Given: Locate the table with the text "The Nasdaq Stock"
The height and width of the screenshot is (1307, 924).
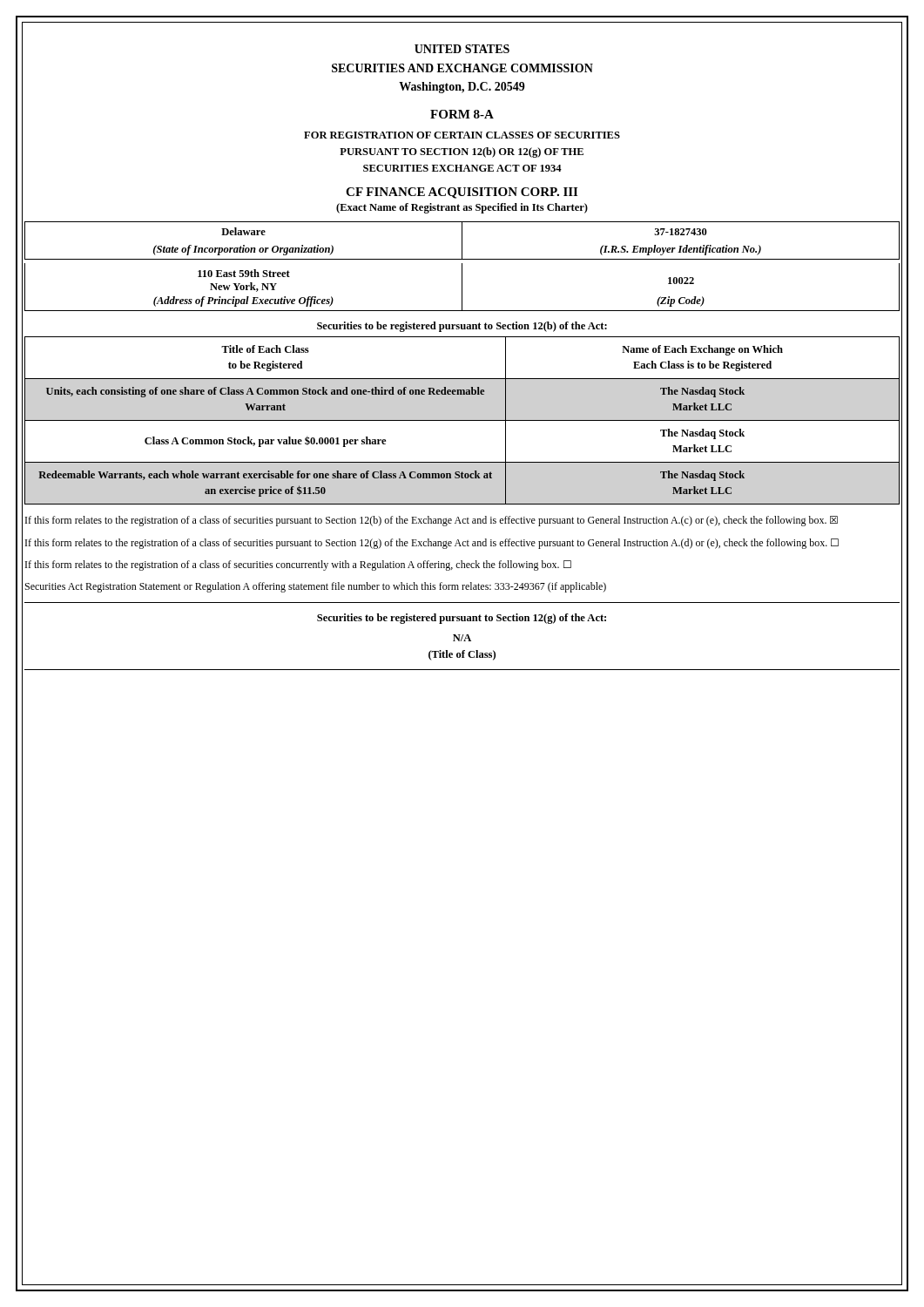Looking at the screenshot, I should (462, 421).
